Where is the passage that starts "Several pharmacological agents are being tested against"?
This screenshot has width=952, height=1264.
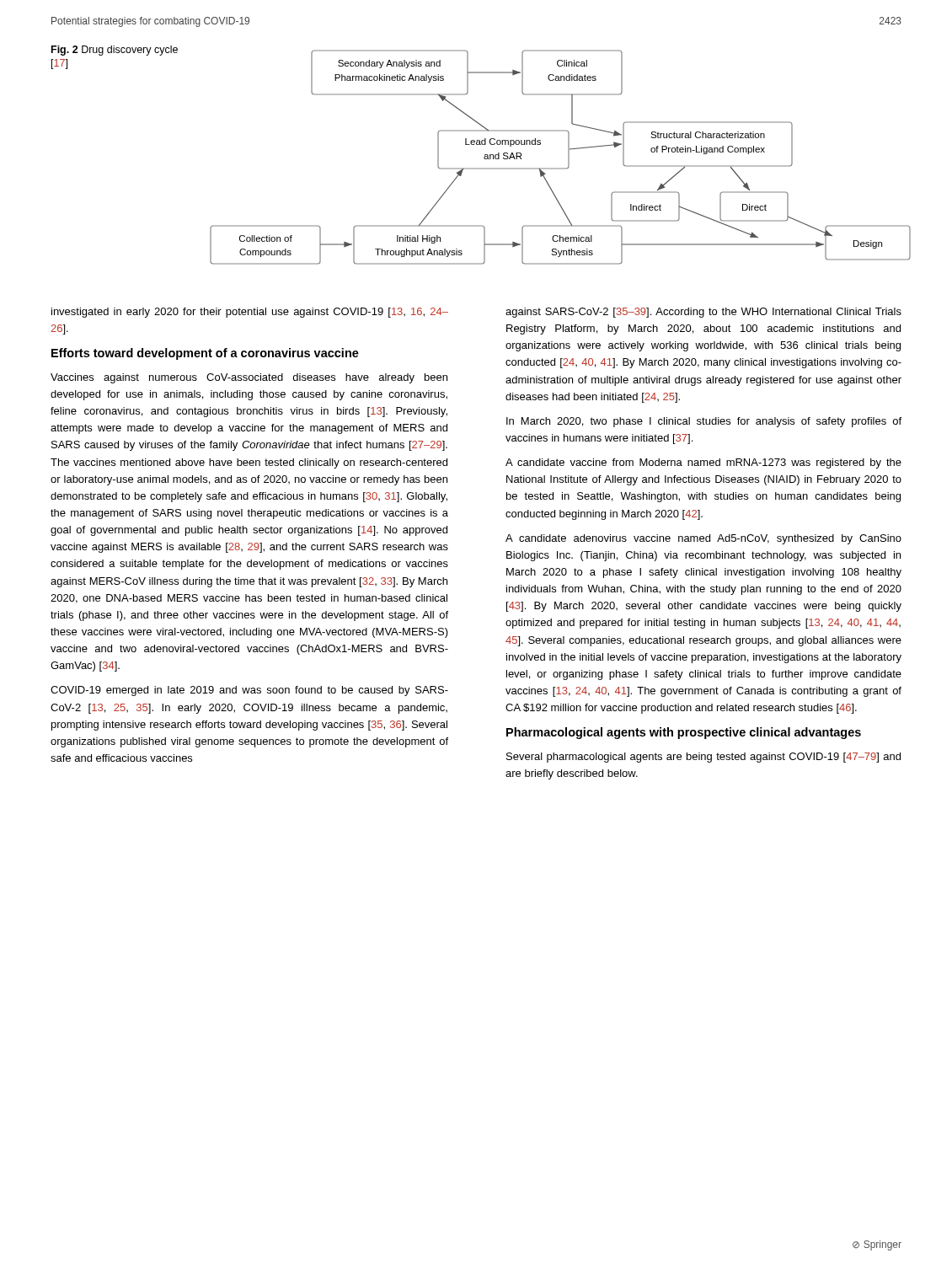coord(703,765)
